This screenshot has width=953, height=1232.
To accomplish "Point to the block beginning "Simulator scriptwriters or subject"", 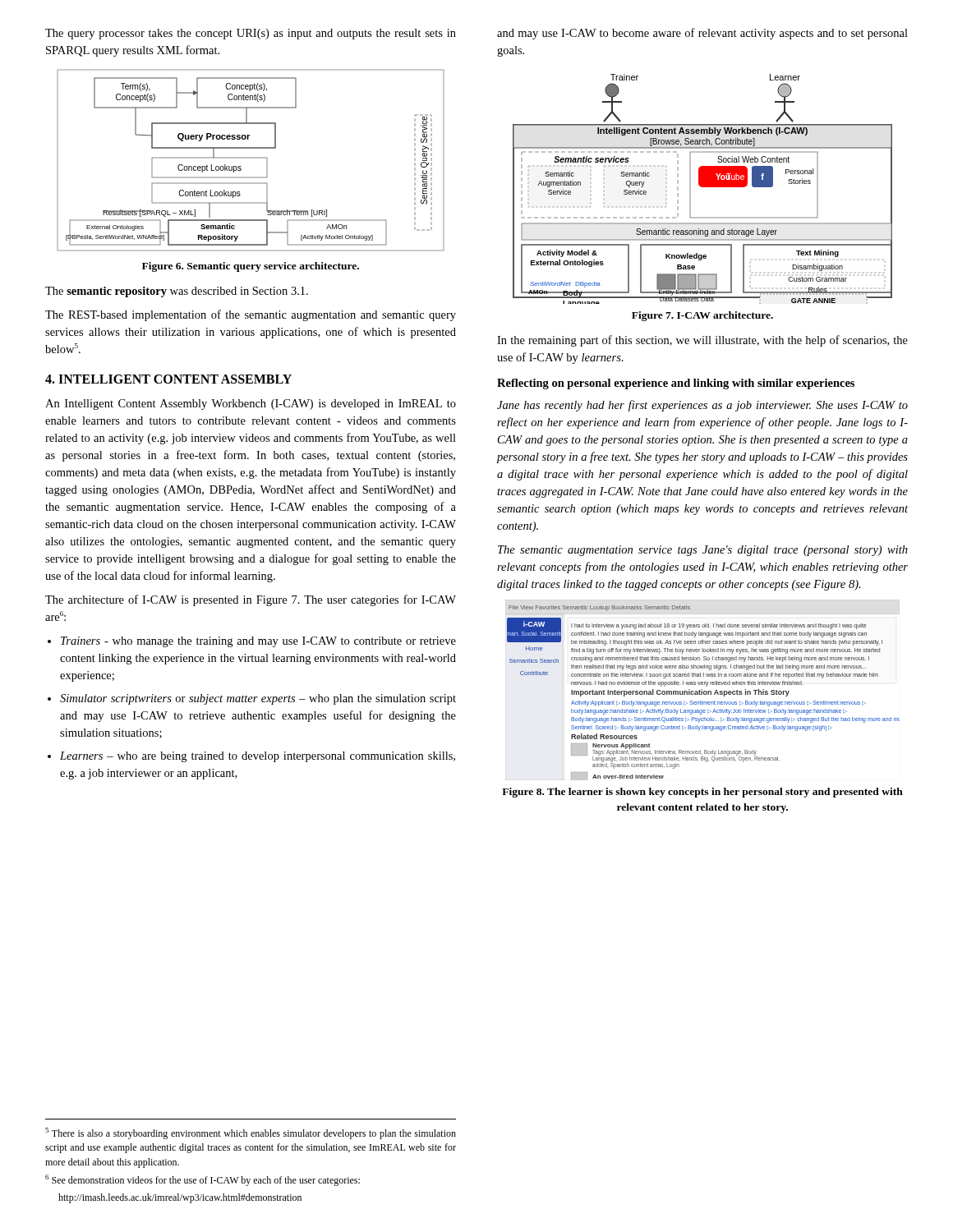I will tap(258, 716).
